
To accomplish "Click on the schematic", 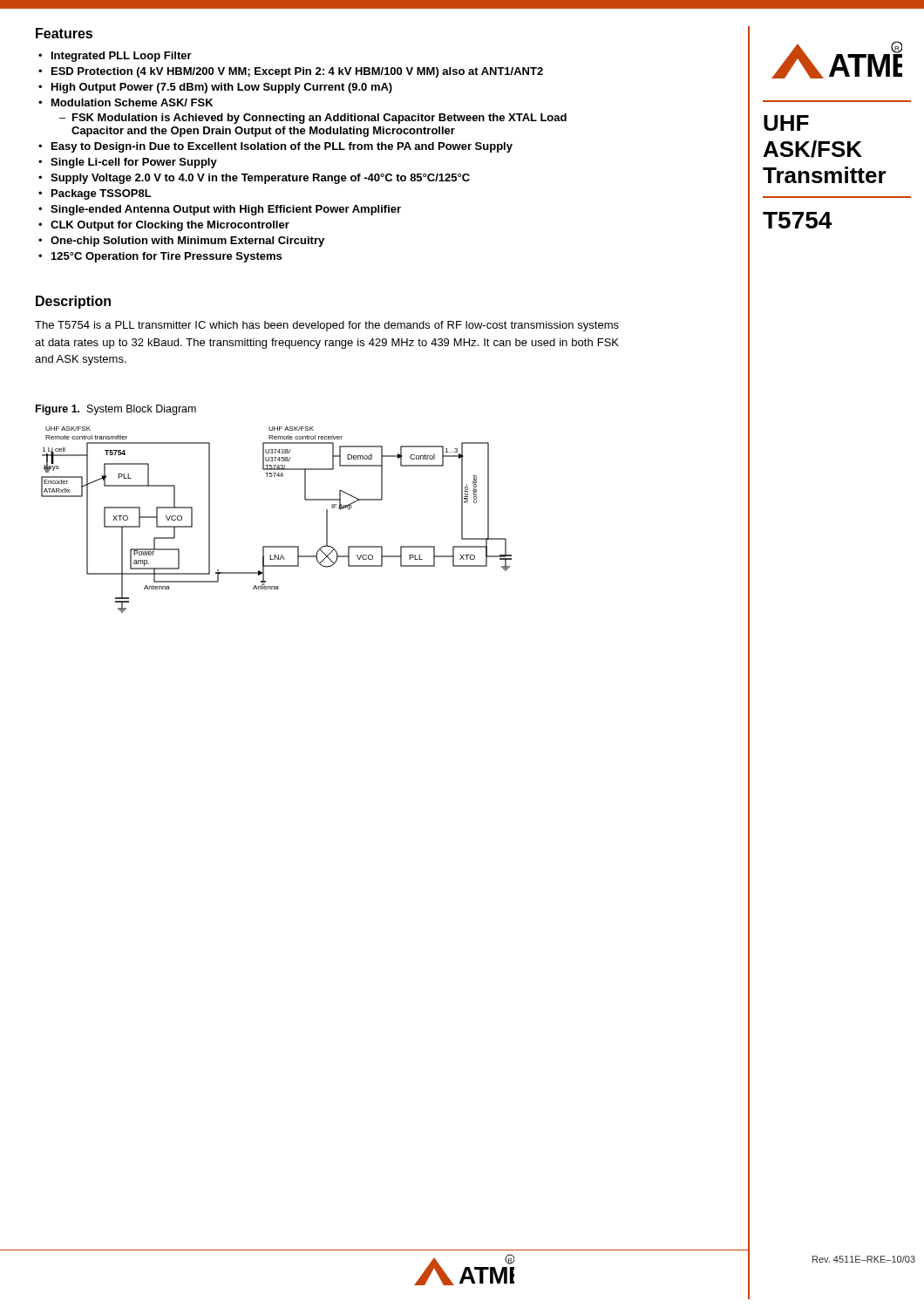I will [327, 521].
